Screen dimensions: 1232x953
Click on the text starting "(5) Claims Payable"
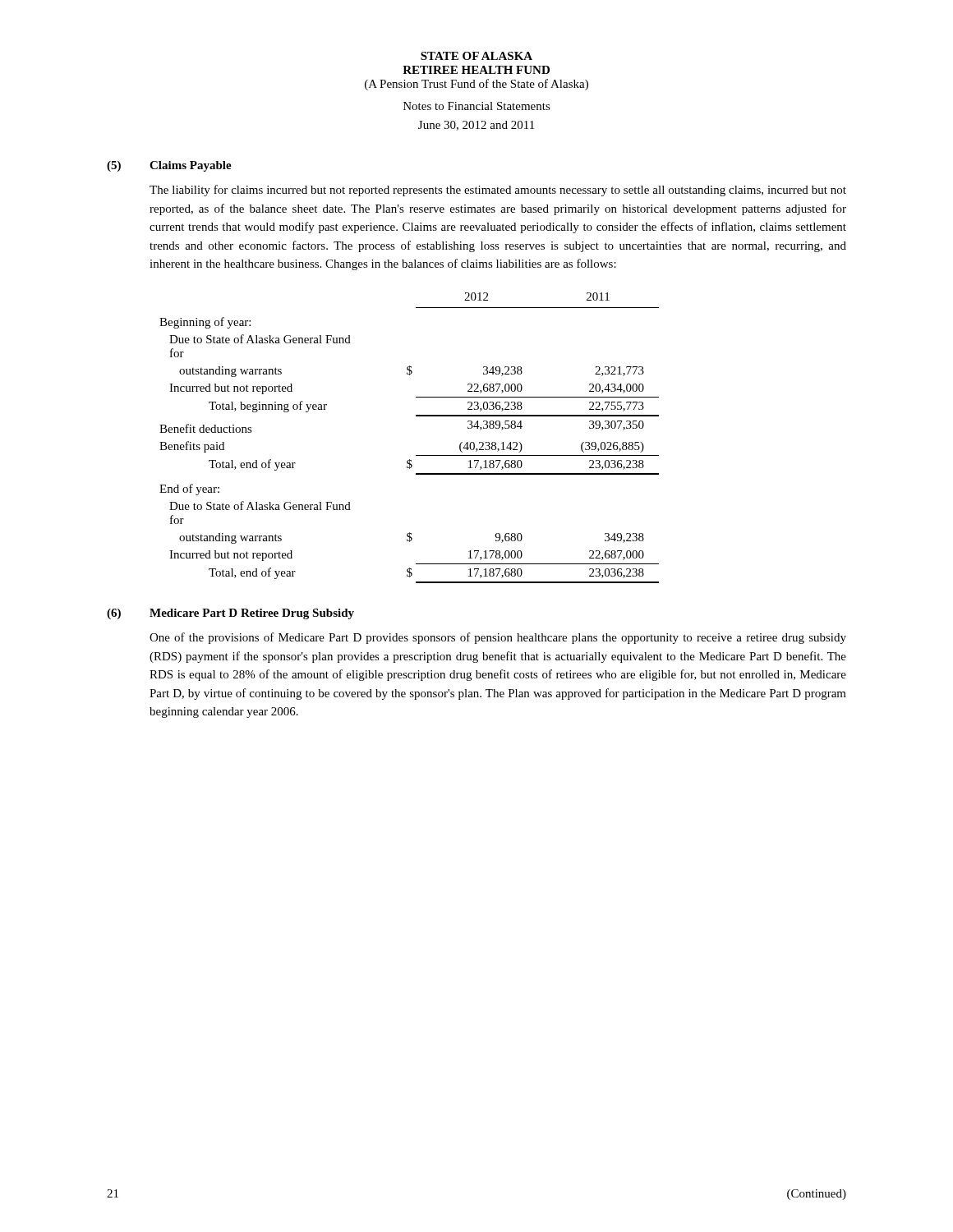point(169,166)
